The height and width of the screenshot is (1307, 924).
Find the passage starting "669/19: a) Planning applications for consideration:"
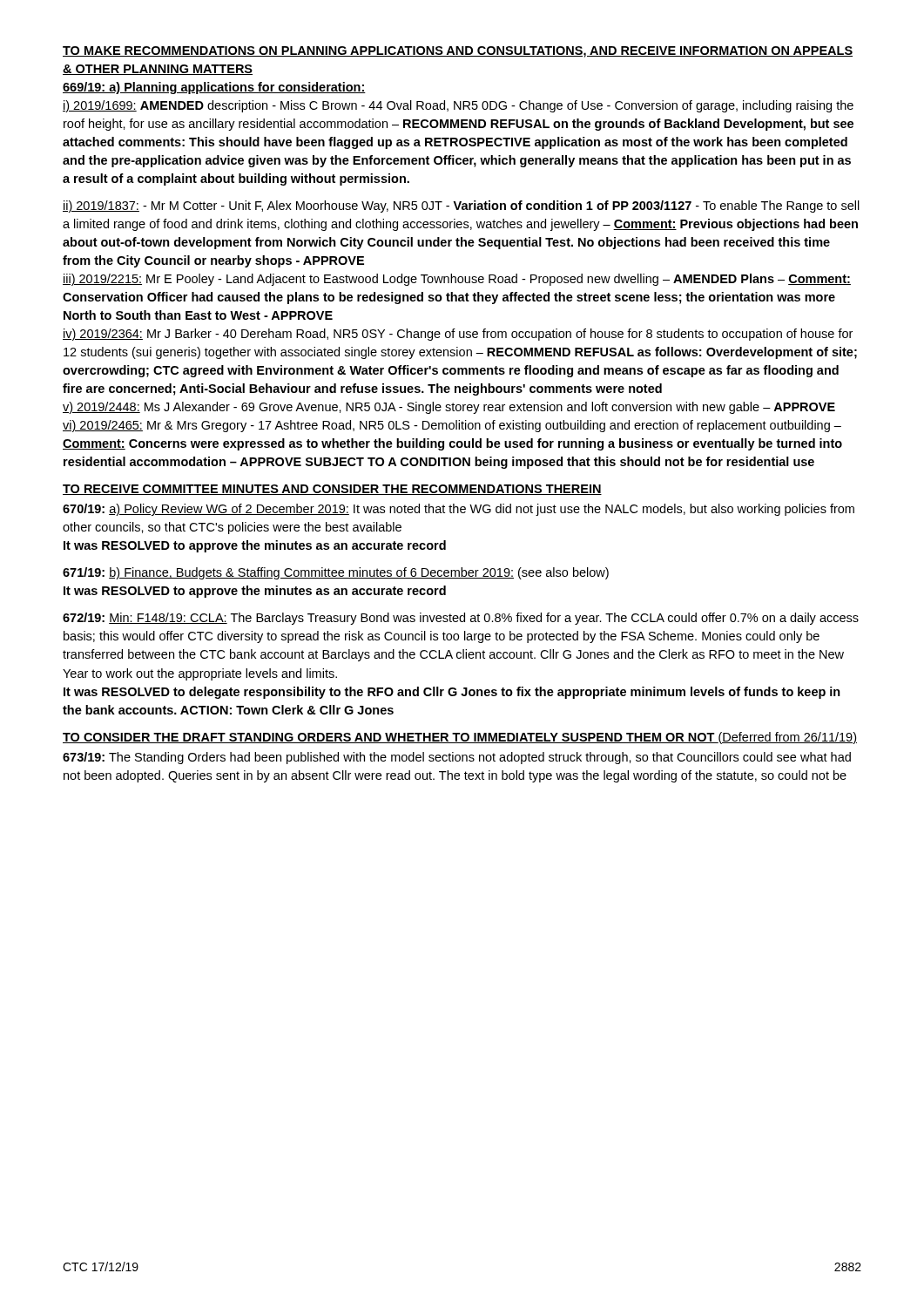[458, 133]
